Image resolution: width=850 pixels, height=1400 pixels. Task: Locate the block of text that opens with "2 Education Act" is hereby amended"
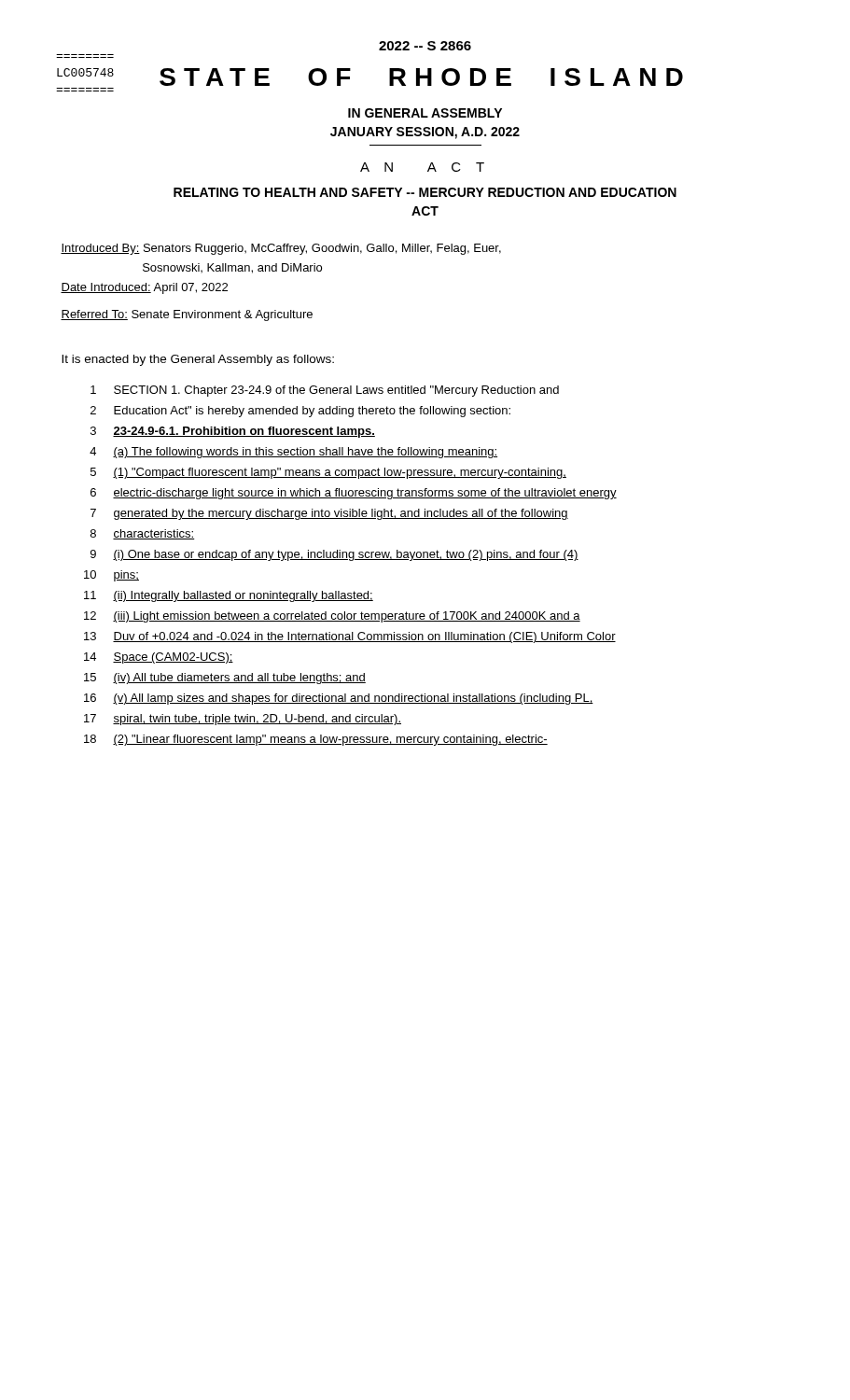(425, 411)
